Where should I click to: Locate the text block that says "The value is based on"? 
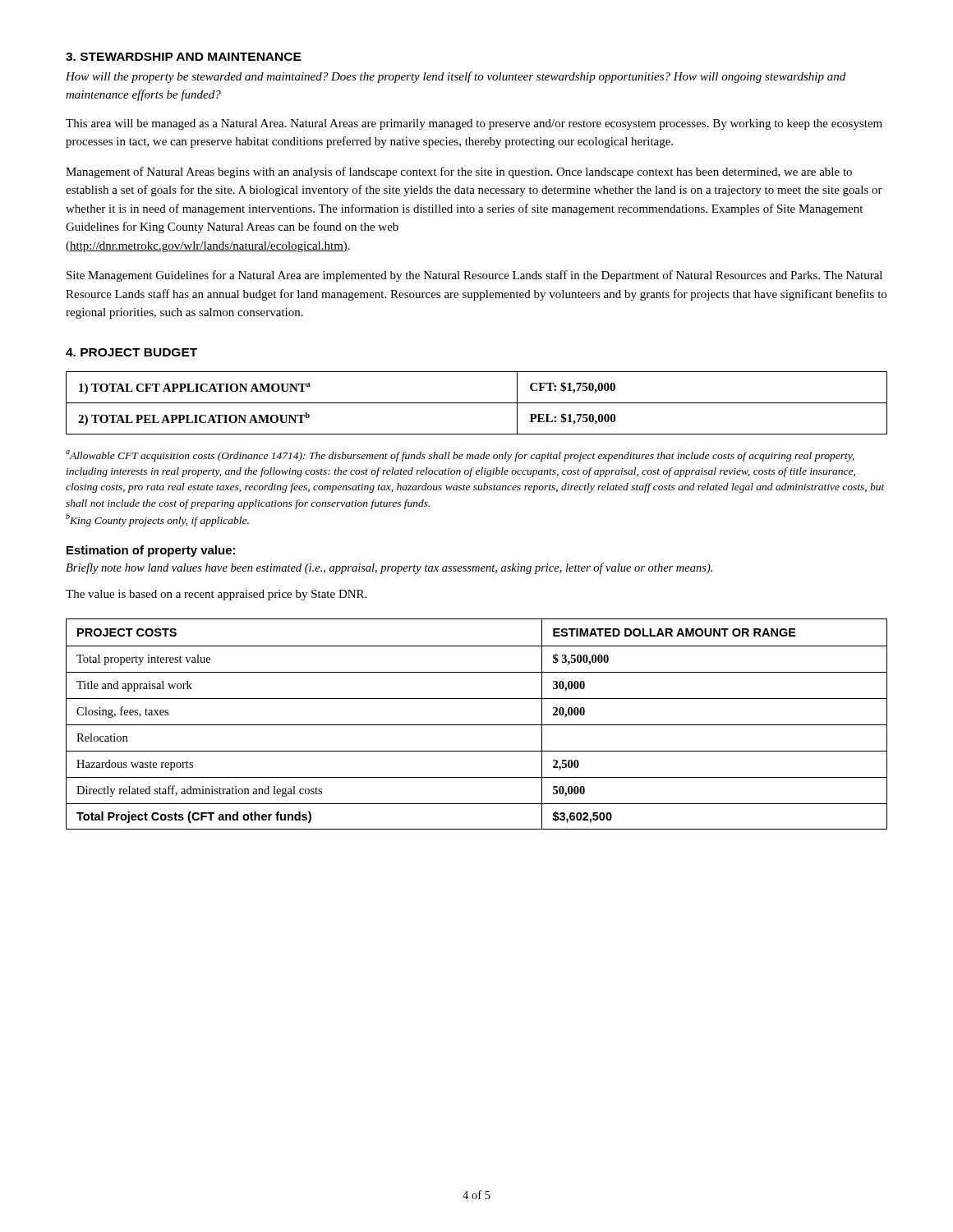(217, 594)
